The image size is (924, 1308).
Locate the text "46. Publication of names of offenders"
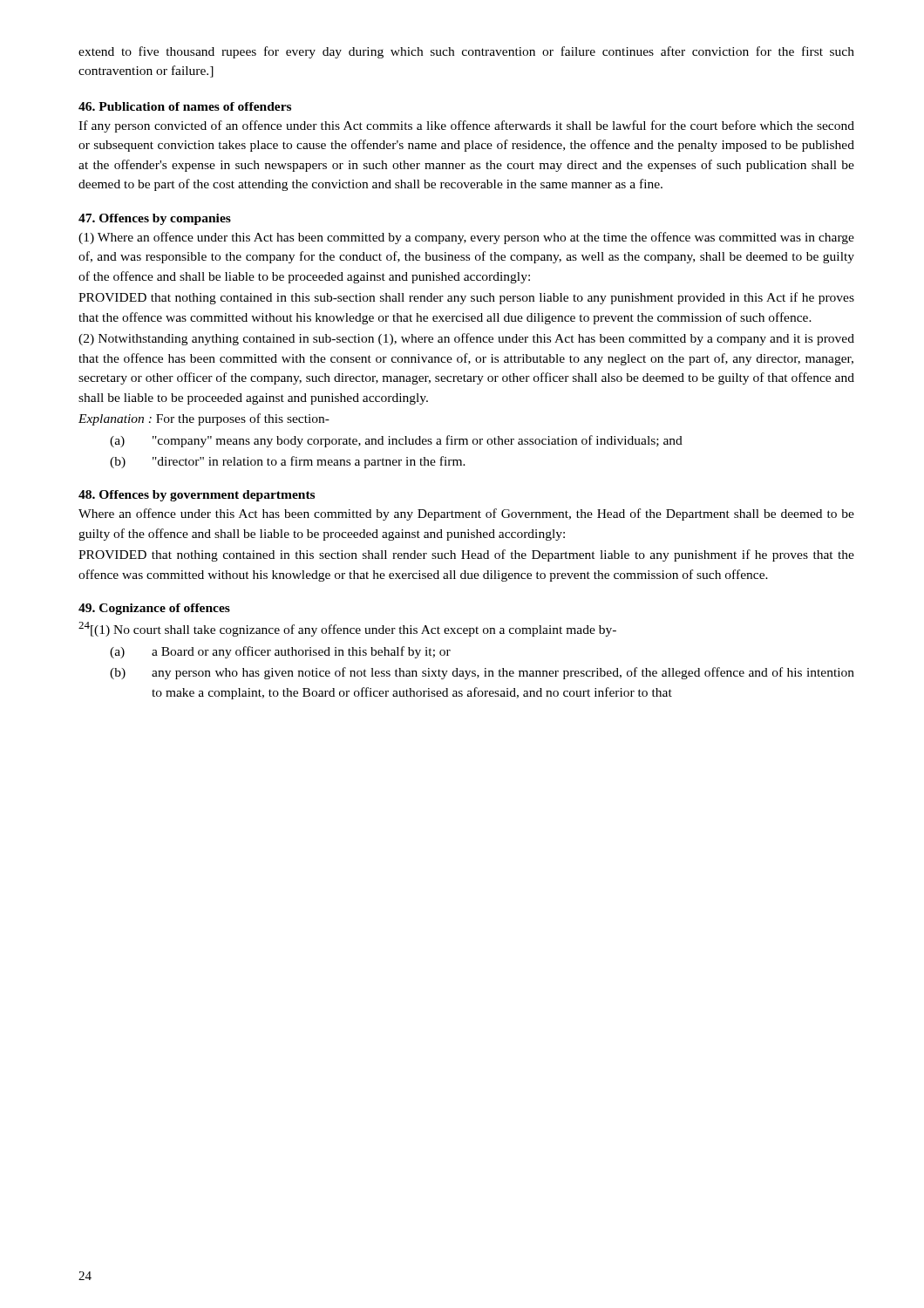185,106
